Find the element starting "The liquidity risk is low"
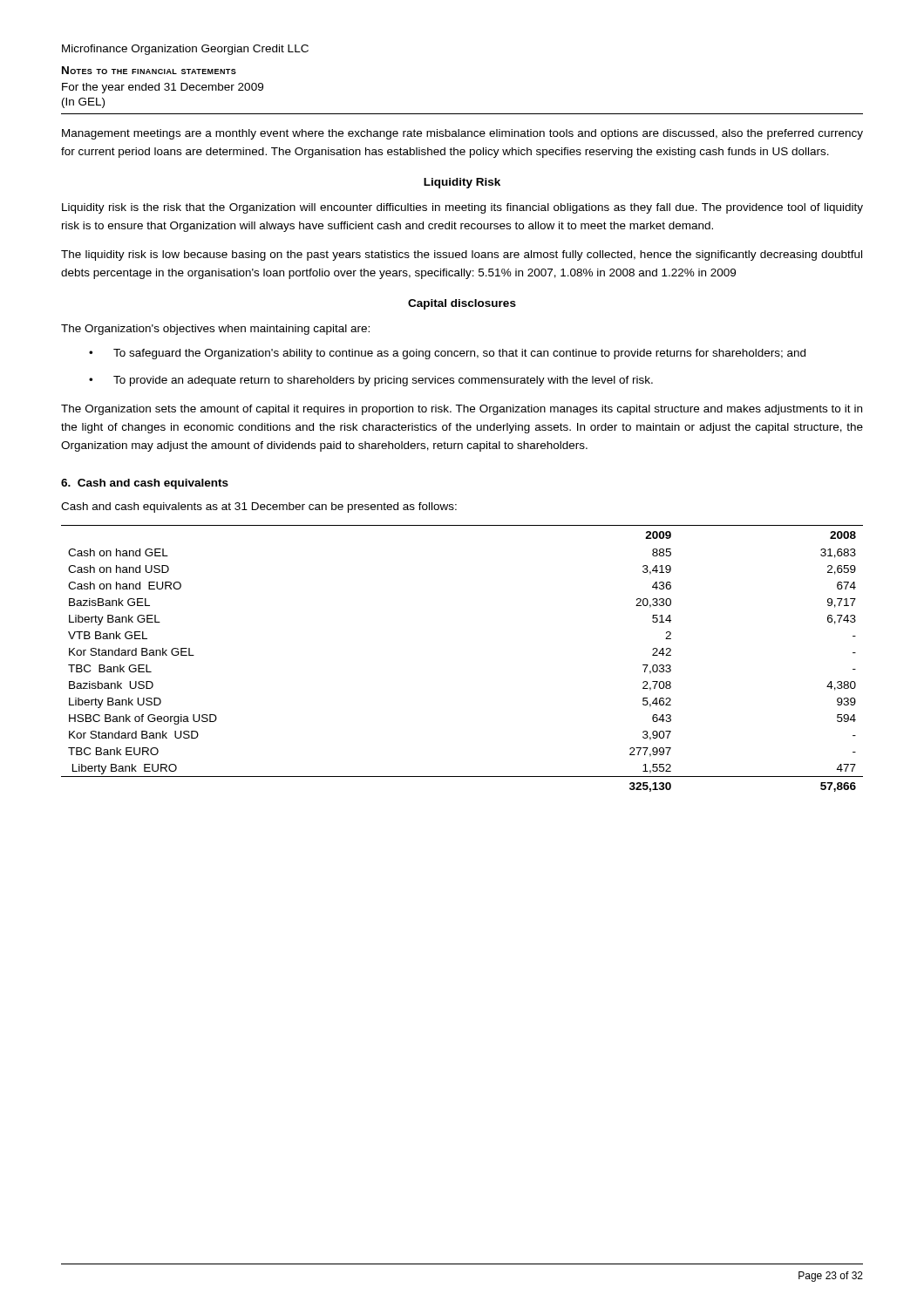 pyautogui.click(x=462, y=263)
